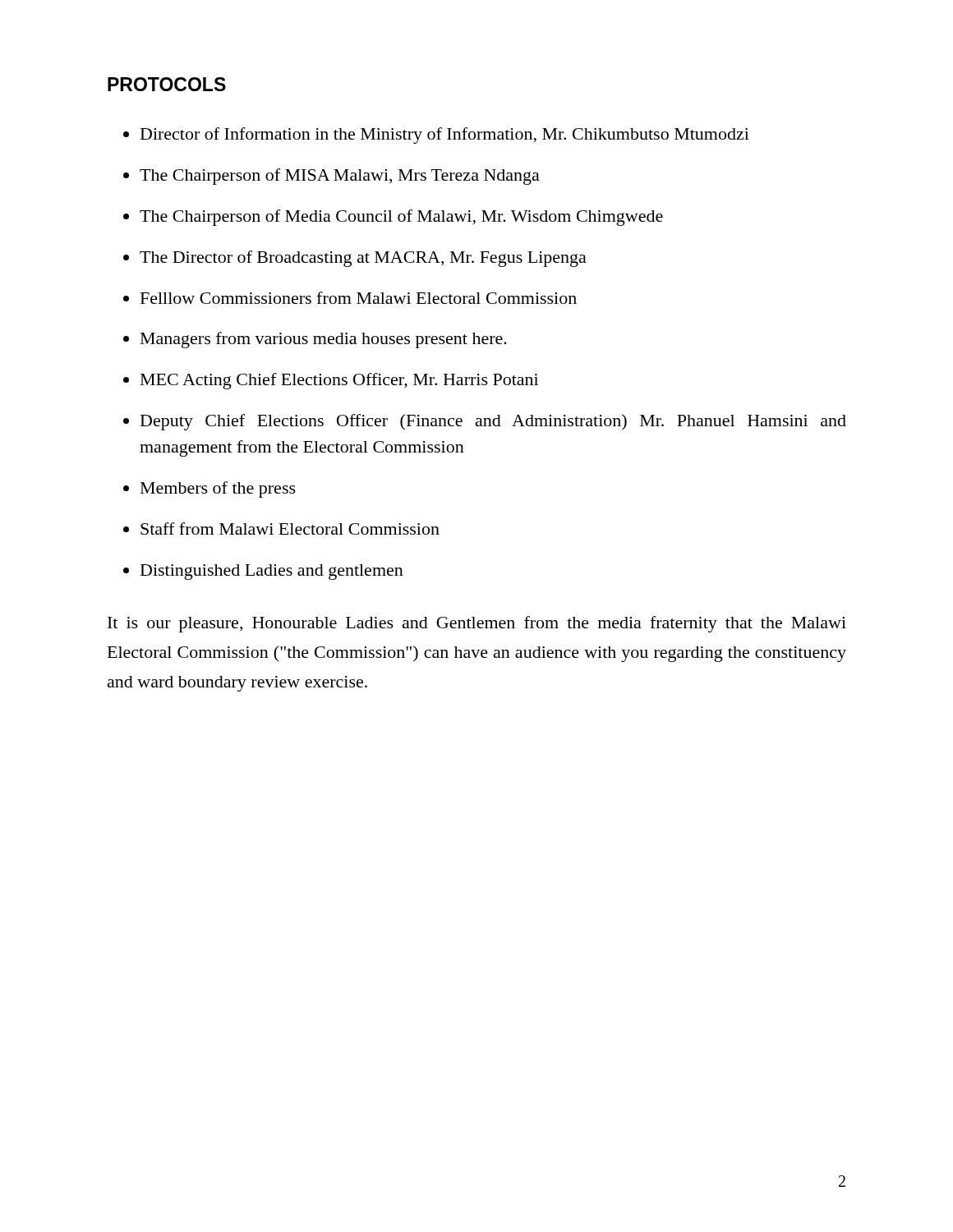Image resolution: width=953 pixels, height=1232 pixels.
Task: Find the block on this page that starts "The Chairperson of MISA Malawi,"
Action: click(x=340, y=174)
